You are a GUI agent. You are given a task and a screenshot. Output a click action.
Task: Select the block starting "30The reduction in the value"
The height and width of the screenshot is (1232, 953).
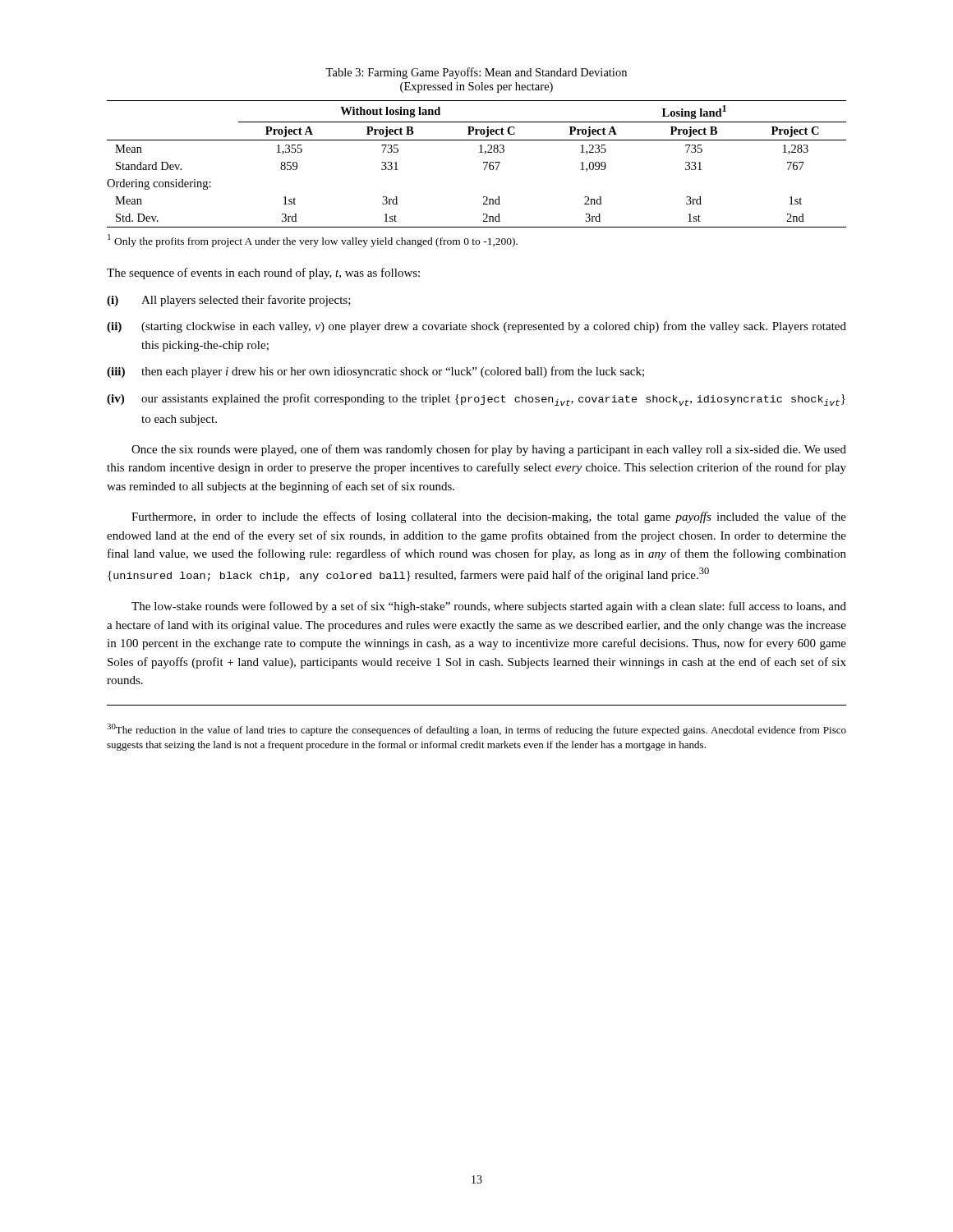pos(476,736)
